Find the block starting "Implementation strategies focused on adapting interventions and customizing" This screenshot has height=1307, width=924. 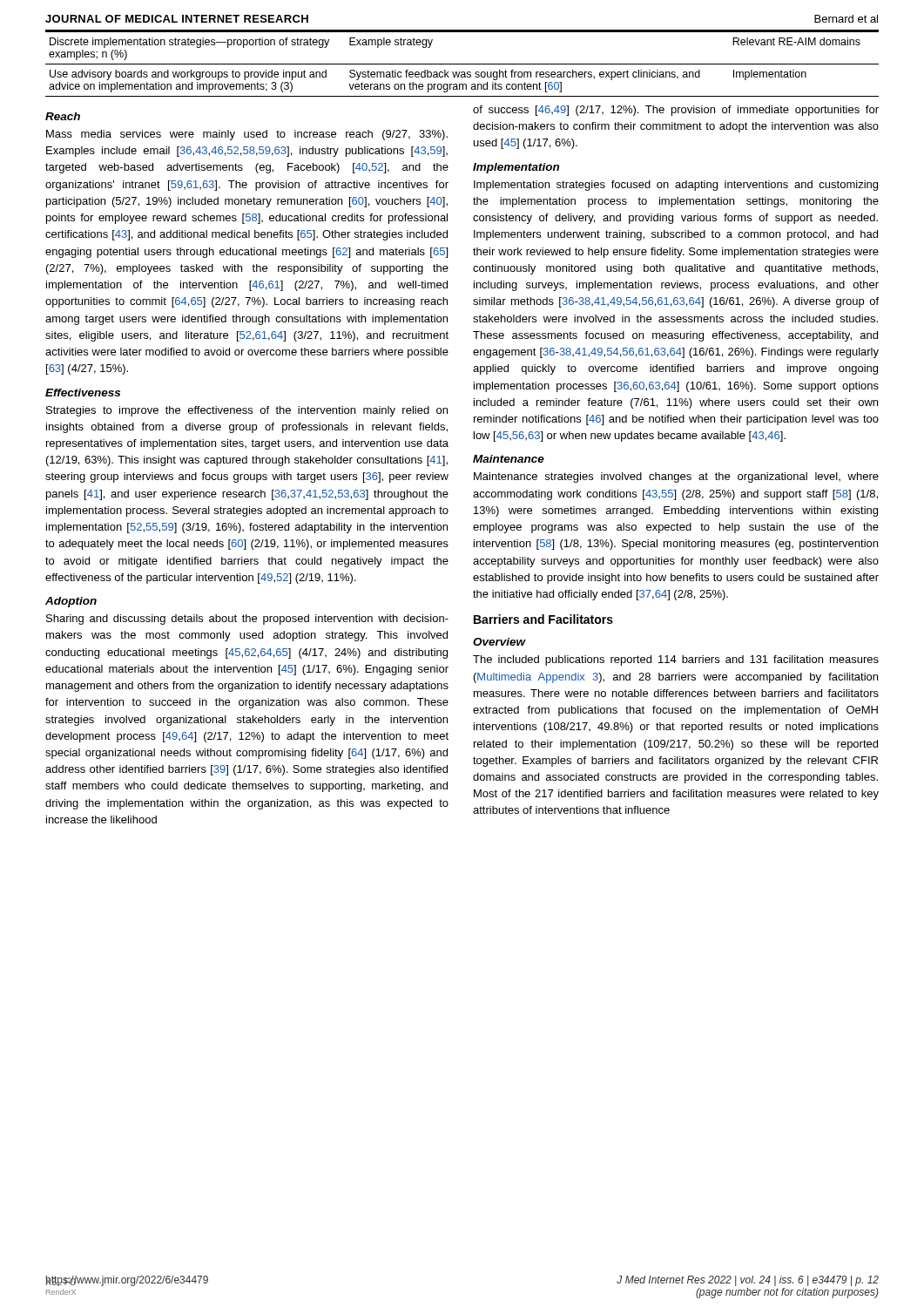(676, 310)
